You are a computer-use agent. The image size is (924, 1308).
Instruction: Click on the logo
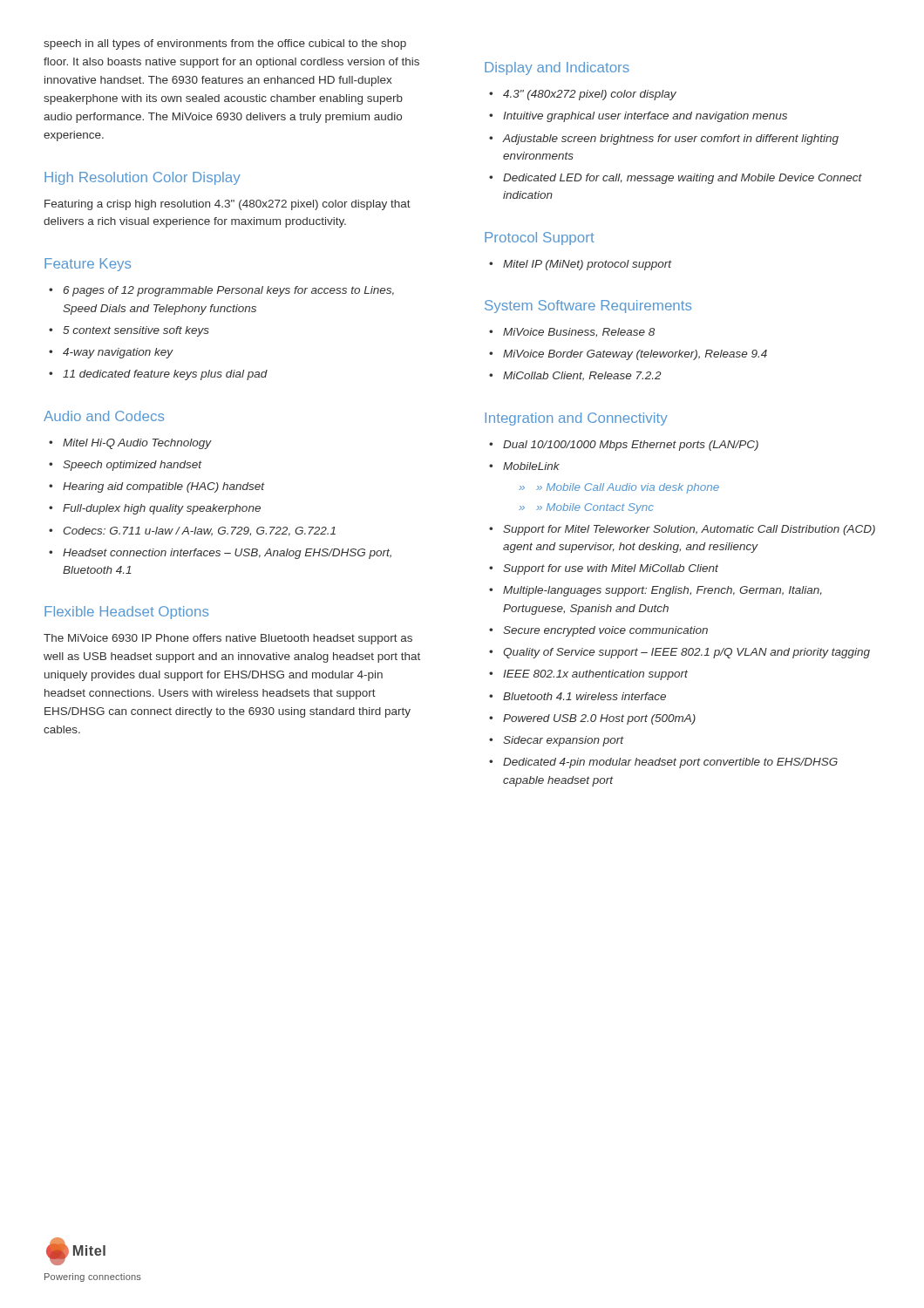(92, 1257)
